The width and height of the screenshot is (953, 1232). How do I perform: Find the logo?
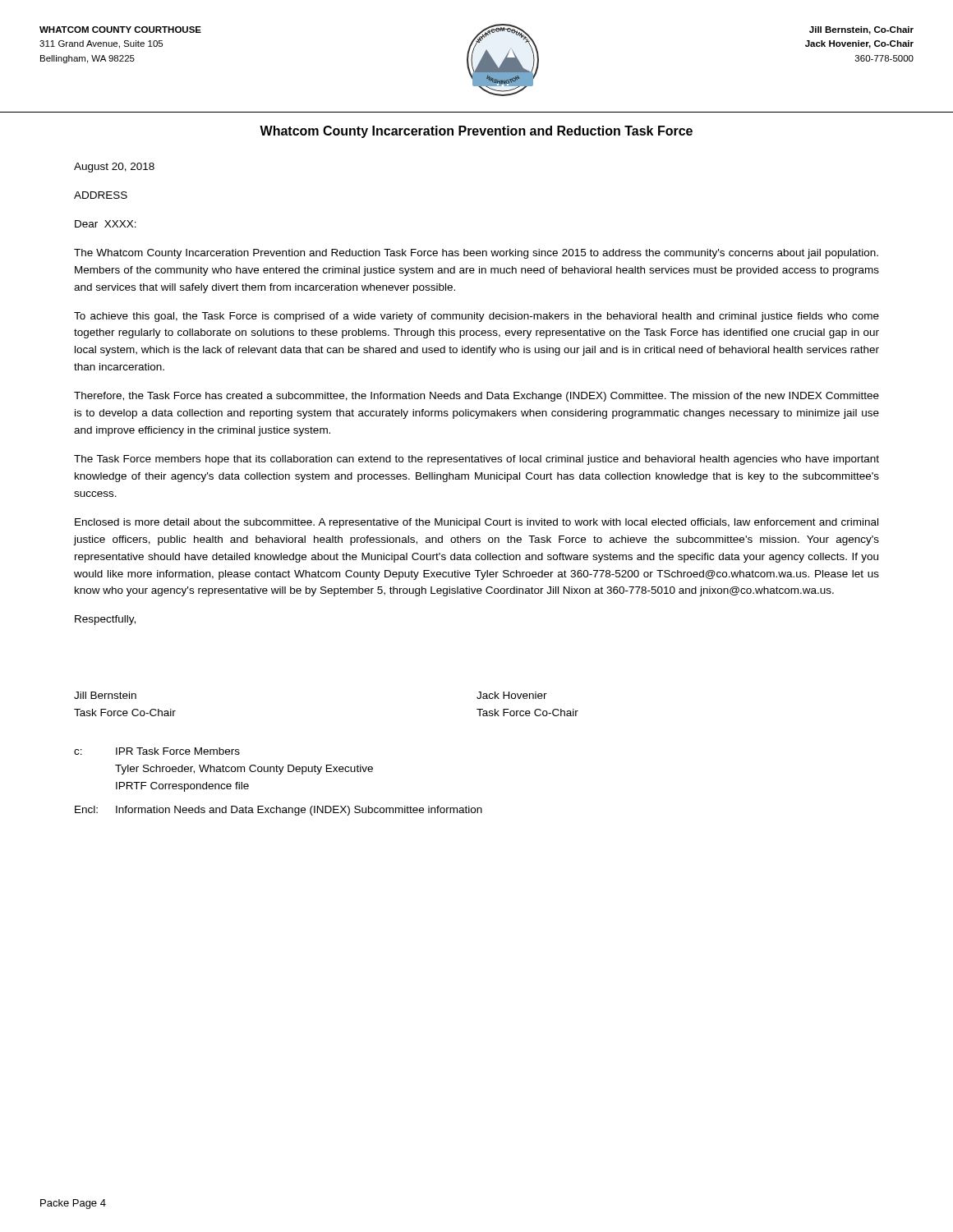[503, 60]
